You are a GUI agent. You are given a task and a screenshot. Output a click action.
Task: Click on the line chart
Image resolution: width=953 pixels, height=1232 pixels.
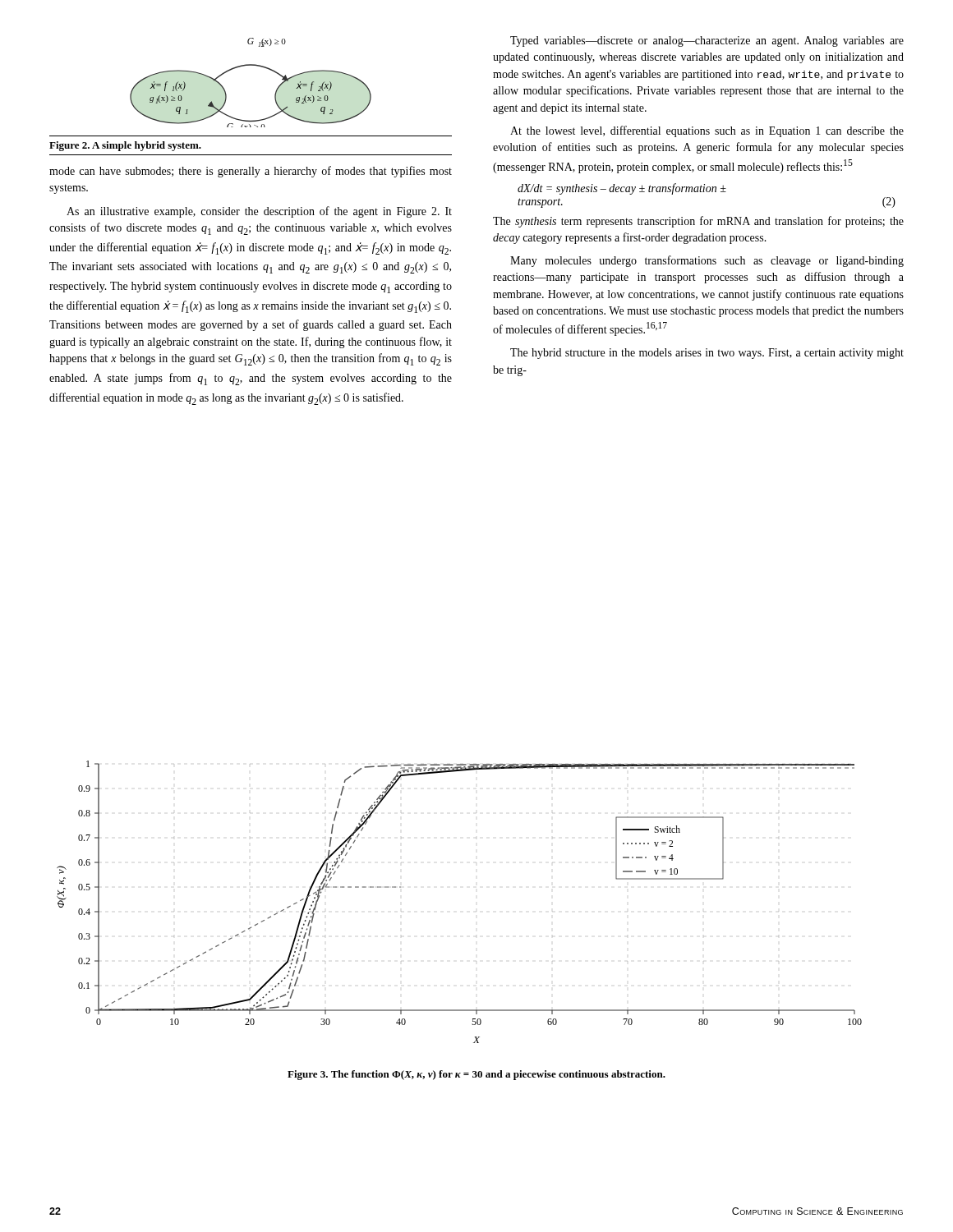(x=476, y=905)
